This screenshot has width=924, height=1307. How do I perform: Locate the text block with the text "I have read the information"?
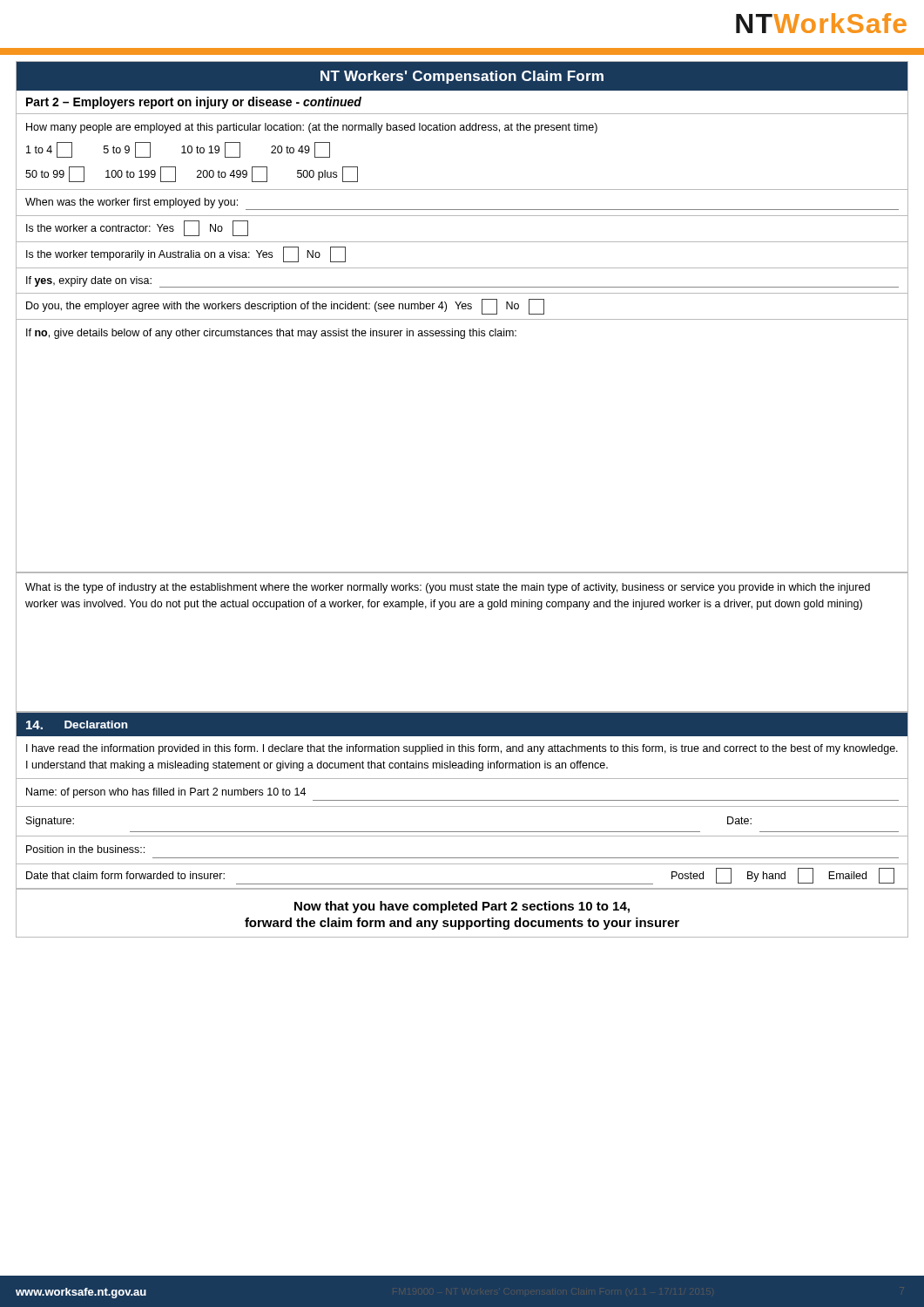click(462, 757)
